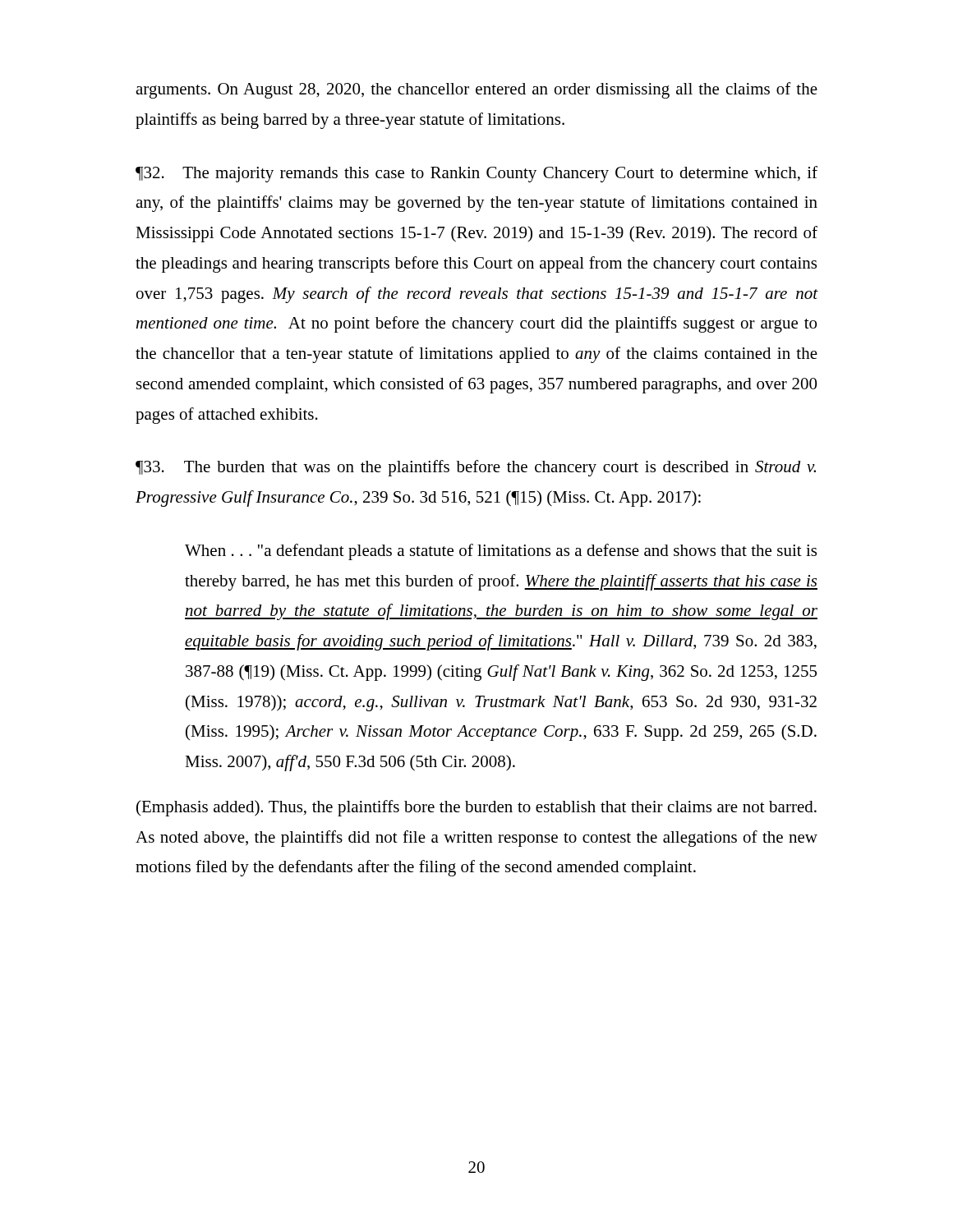Select the text block with the text "¶33. The burden that was on"
Screen dimensions: 1232x953
[476, 482]
